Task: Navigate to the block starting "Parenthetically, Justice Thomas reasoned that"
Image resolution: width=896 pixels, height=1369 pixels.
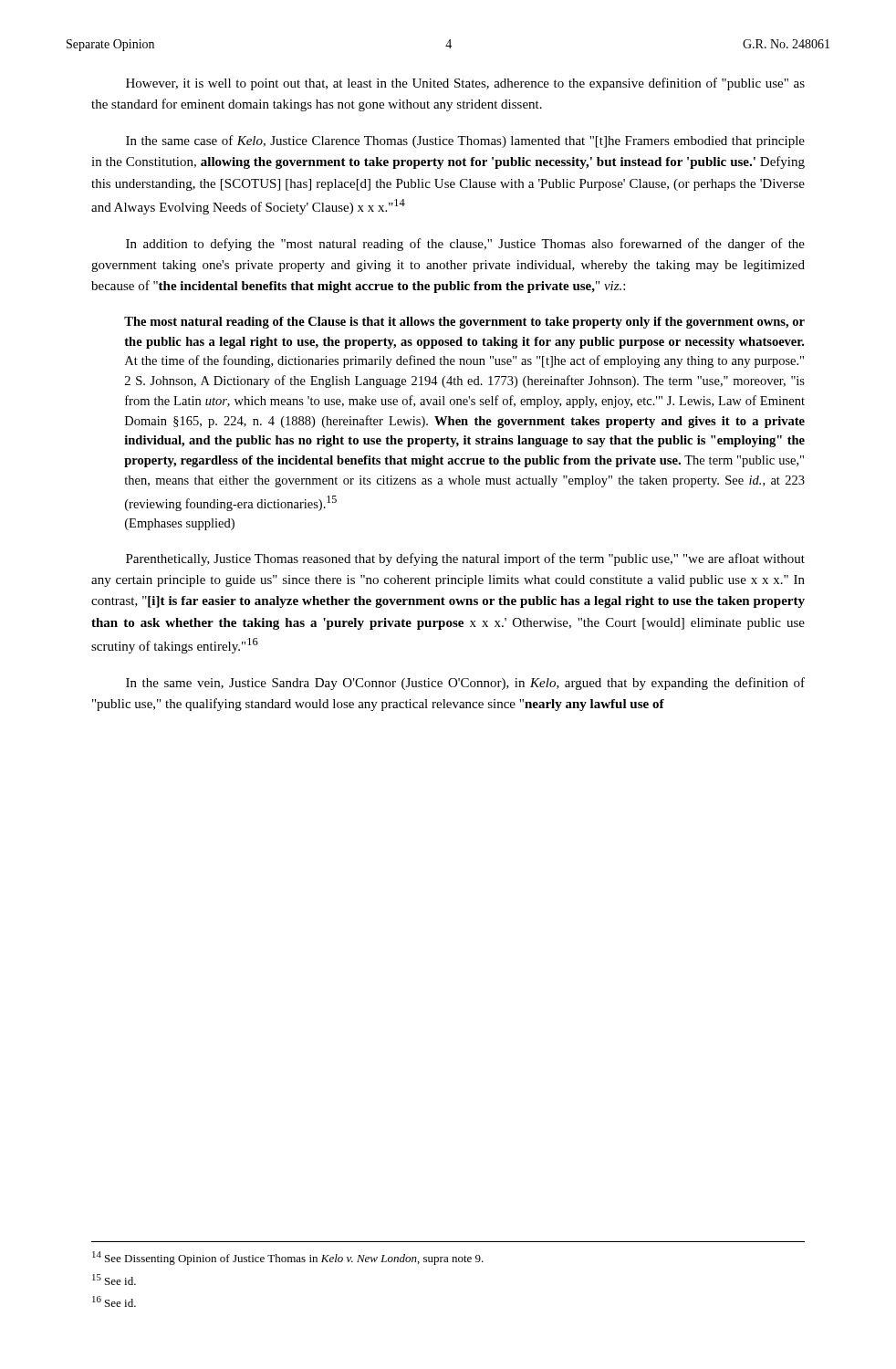Action: (x=448, y=602)
